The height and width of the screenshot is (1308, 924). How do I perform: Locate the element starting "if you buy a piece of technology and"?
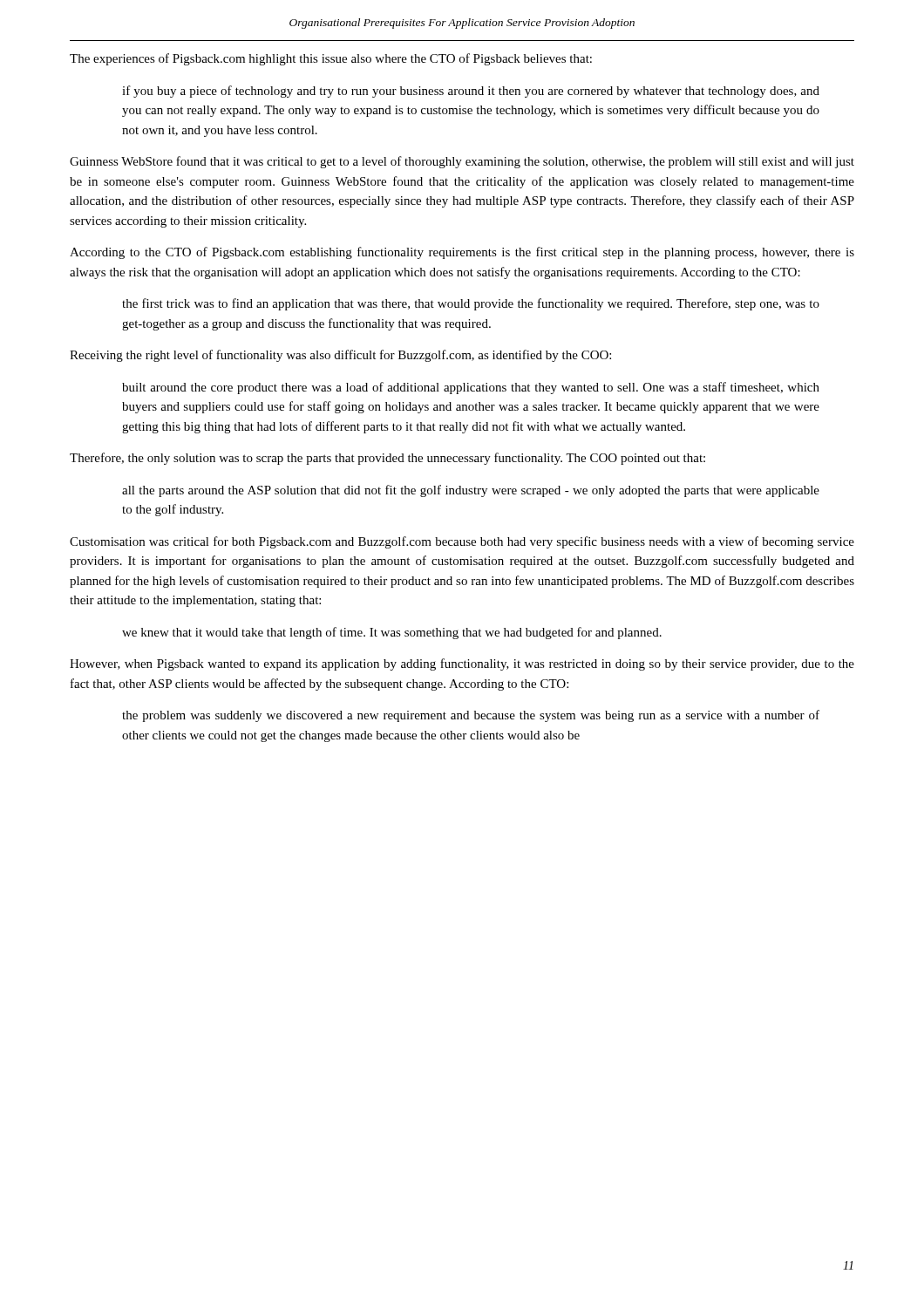pyautogui.click(x=471, y=110)
